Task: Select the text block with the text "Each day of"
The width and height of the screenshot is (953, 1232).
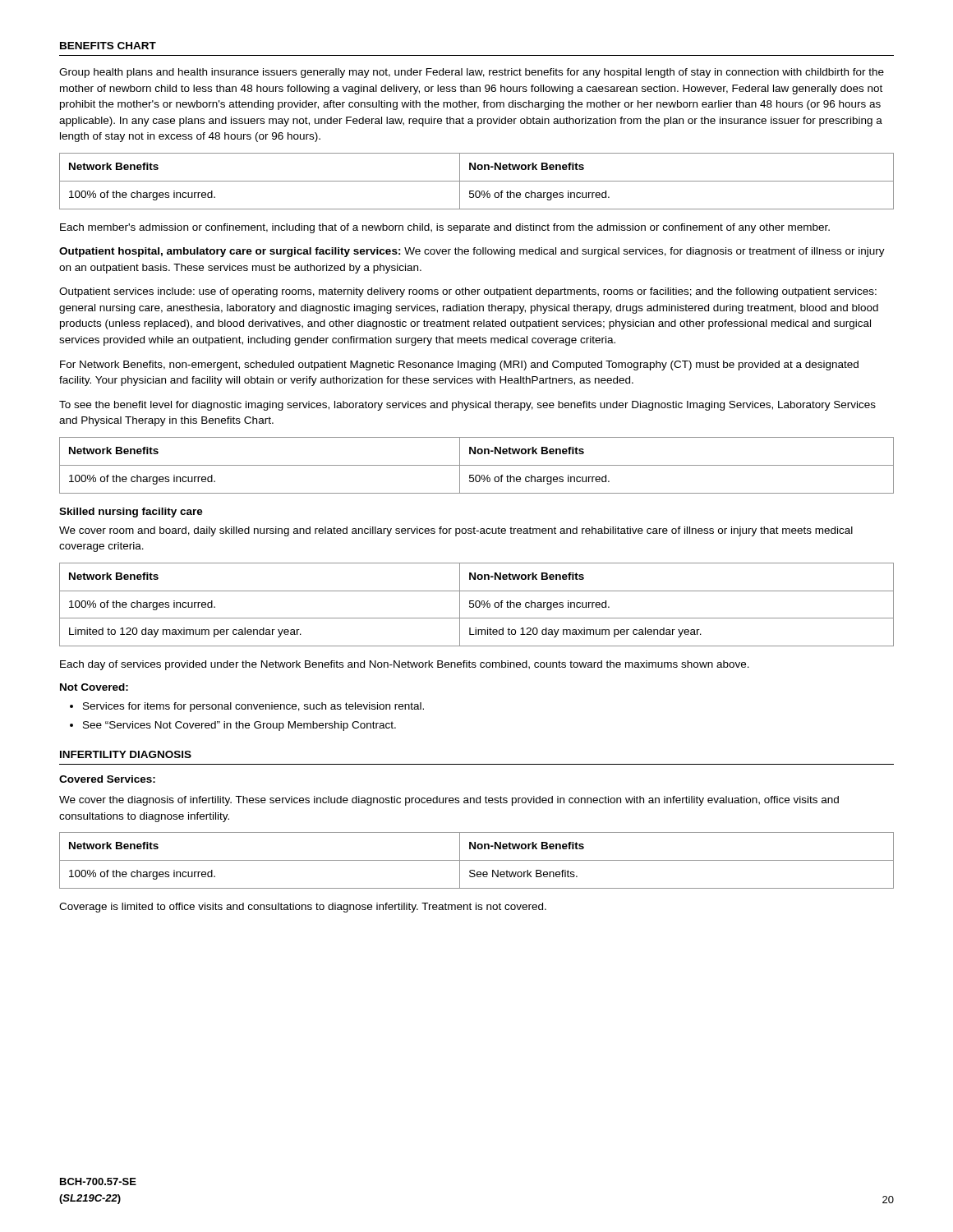Action: click(x=476, y=665)
